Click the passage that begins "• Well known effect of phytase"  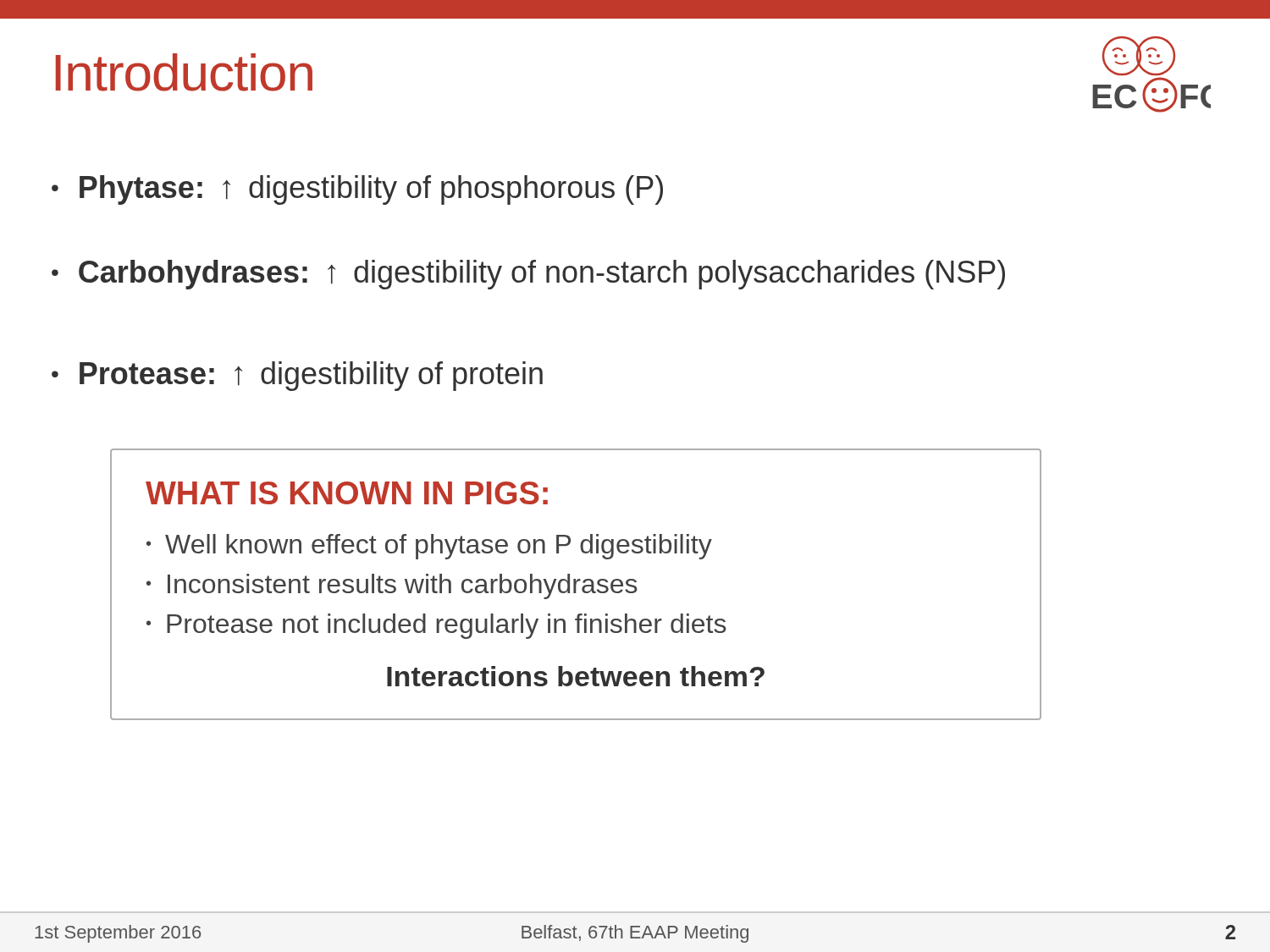[x=429, y=545]
